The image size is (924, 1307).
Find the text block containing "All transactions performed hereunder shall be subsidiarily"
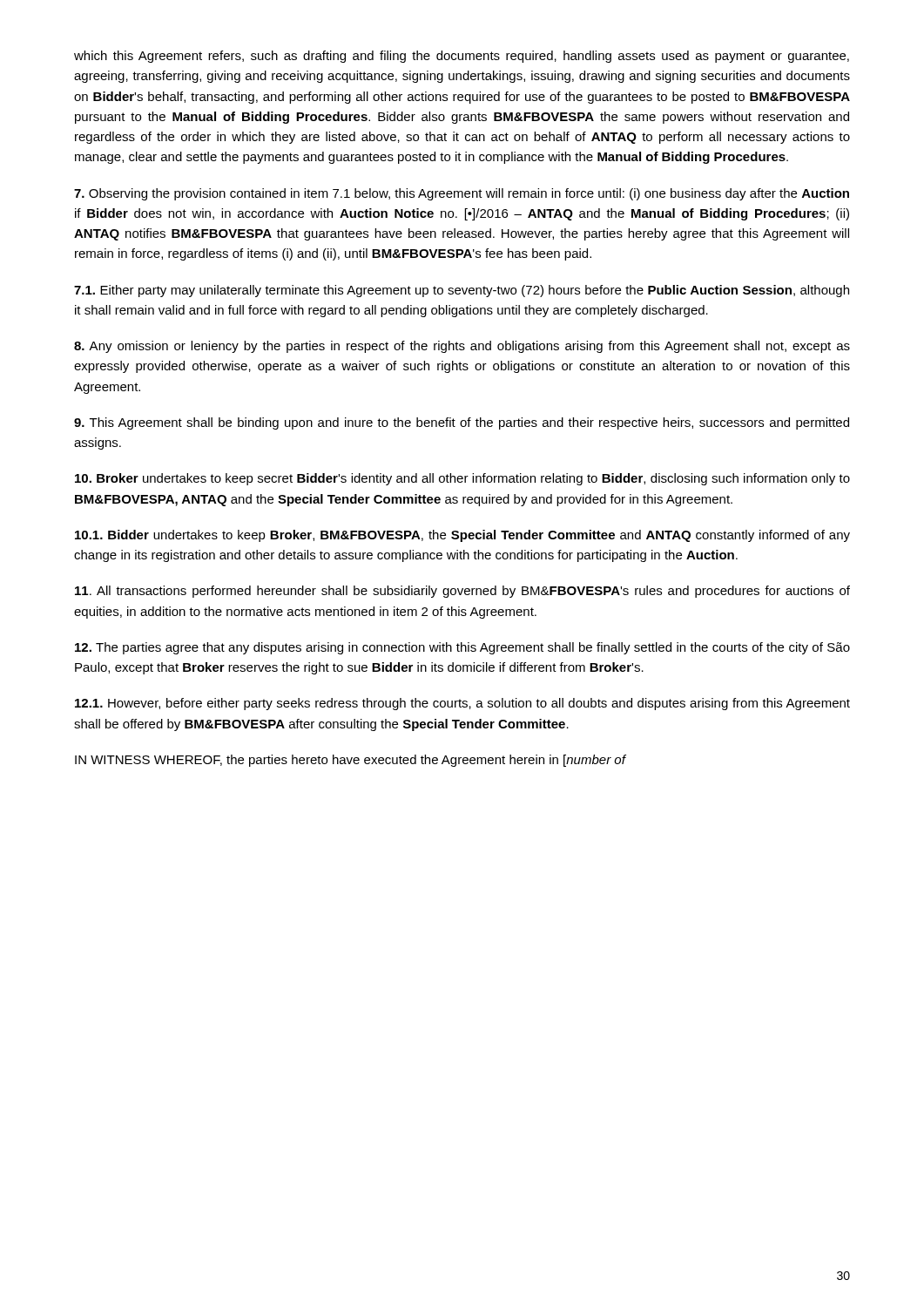pyautogui.click(x=462, y=601)
